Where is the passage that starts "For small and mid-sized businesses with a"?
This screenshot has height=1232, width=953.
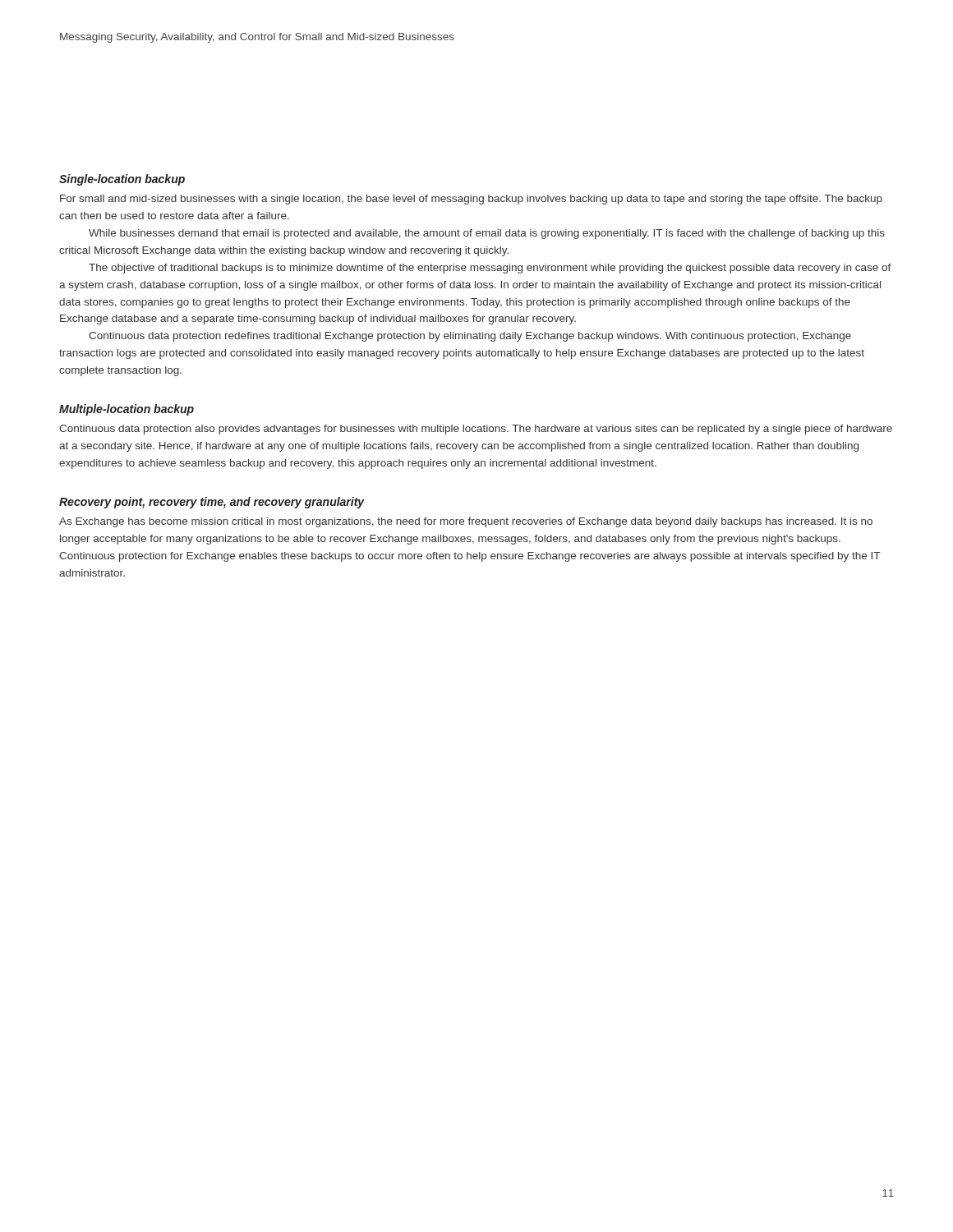(476, 285)
